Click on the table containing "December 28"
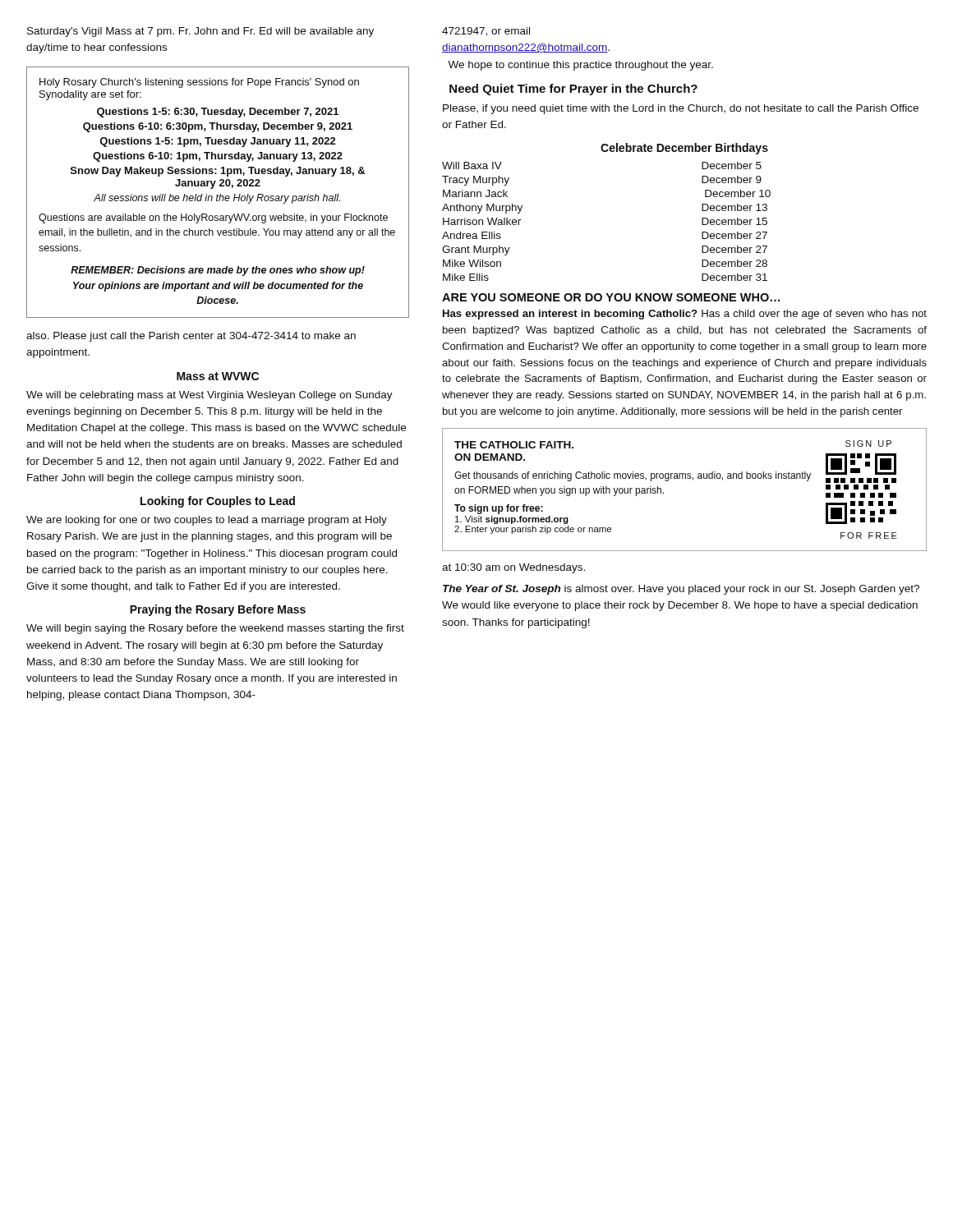The image size is (953, 1232). (684, 222)
